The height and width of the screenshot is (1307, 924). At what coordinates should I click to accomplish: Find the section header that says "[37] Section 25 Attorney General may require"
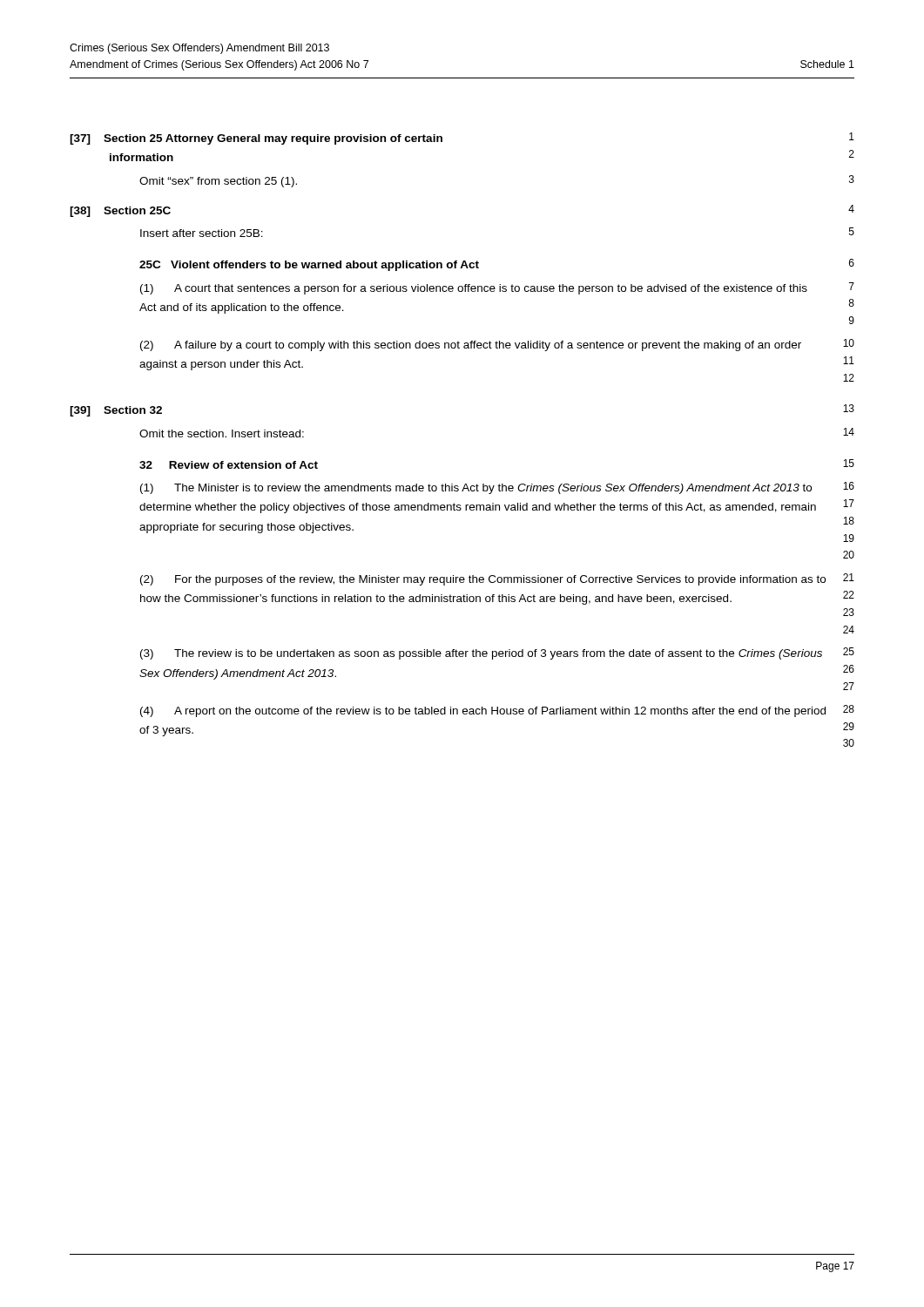(x=256, y=148)
